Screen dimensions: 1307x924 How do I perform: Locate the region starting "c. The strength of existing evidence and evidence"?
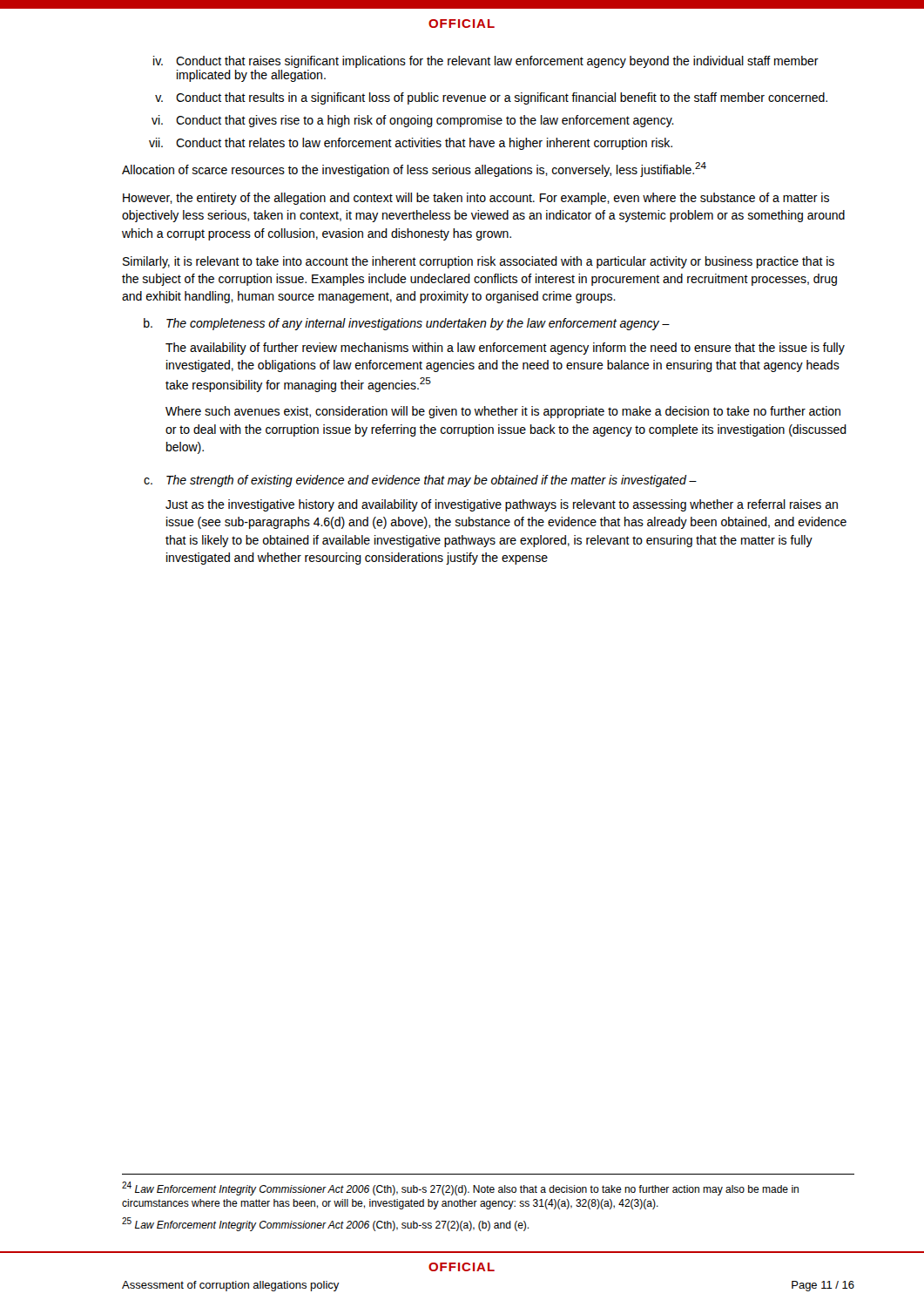pos(488,524)
